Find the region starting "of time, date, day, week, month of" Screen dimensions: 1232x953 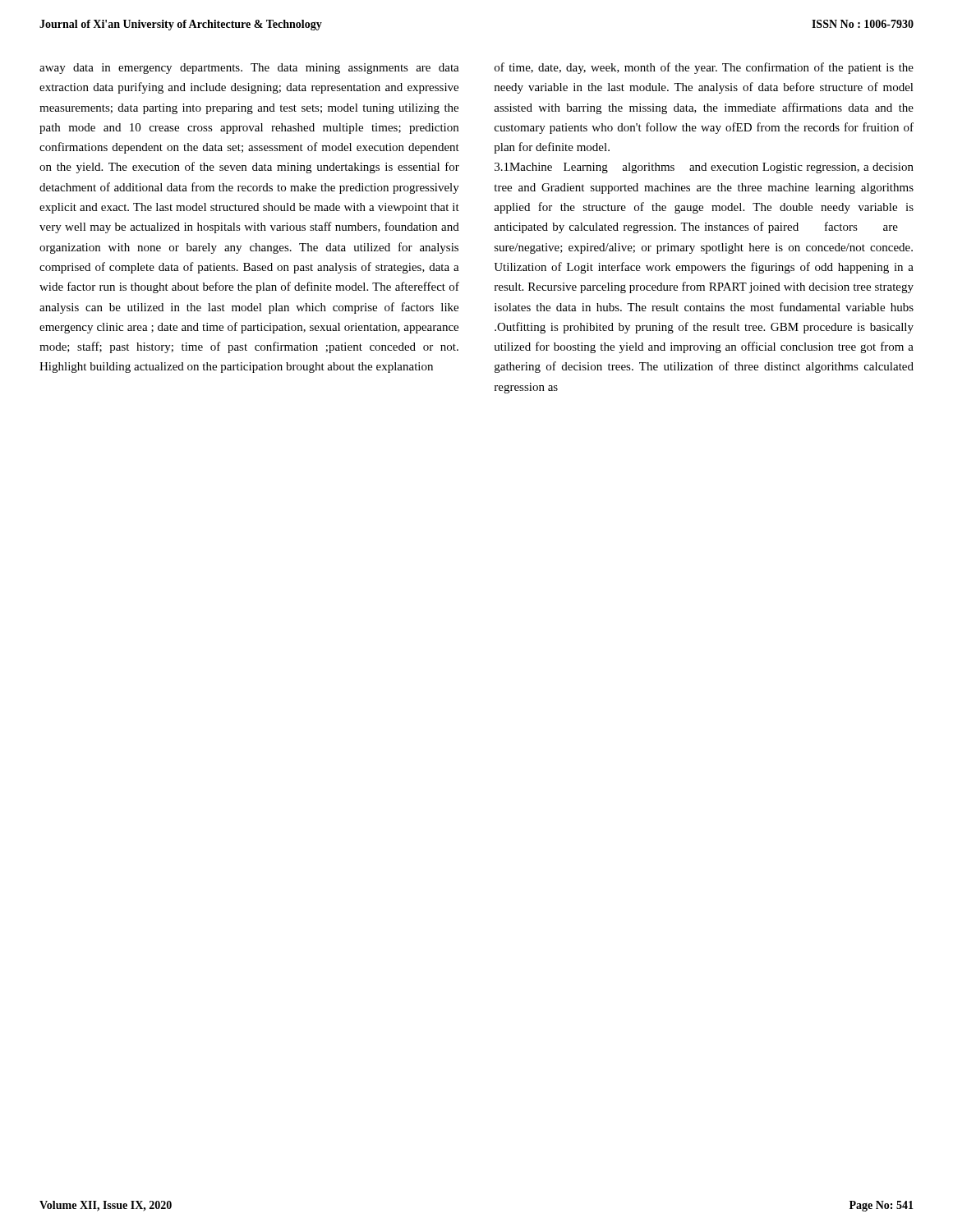(x=704, y=227)
